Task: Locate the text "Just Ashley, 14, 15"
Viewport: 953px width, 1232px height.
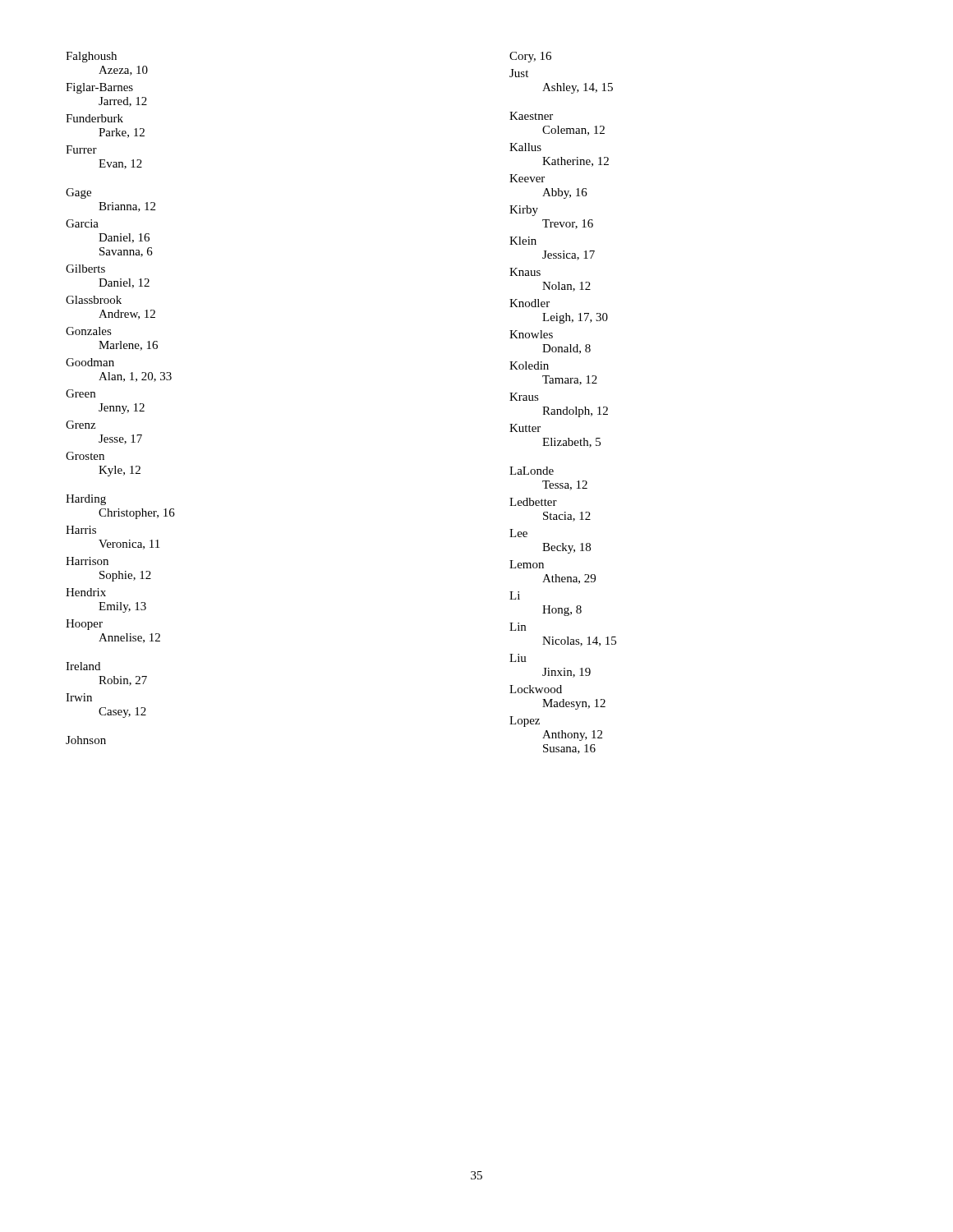Action: (x=519, y=73)
